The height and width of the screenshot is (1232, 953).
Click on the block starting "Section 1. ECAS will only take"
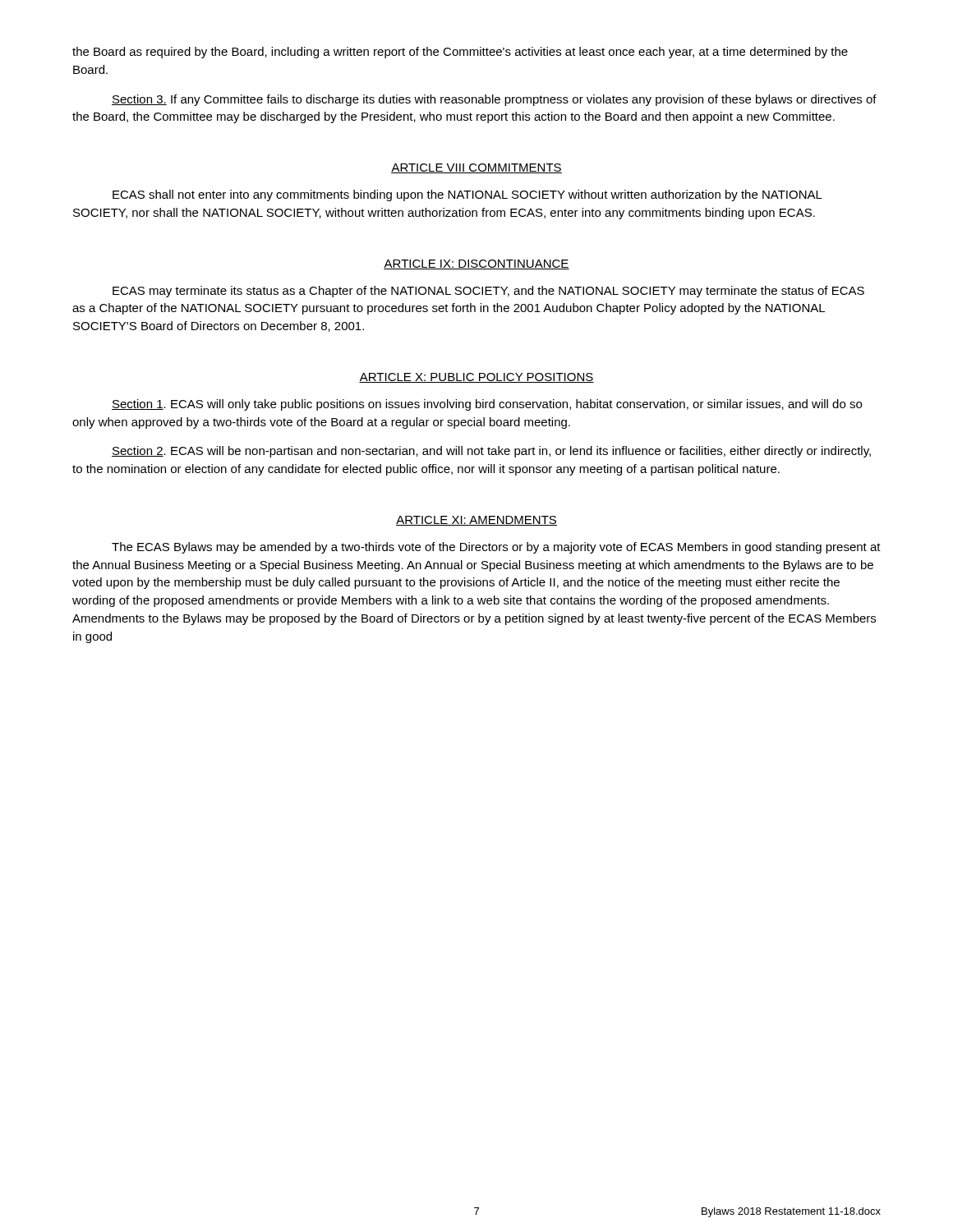(476, 413)
